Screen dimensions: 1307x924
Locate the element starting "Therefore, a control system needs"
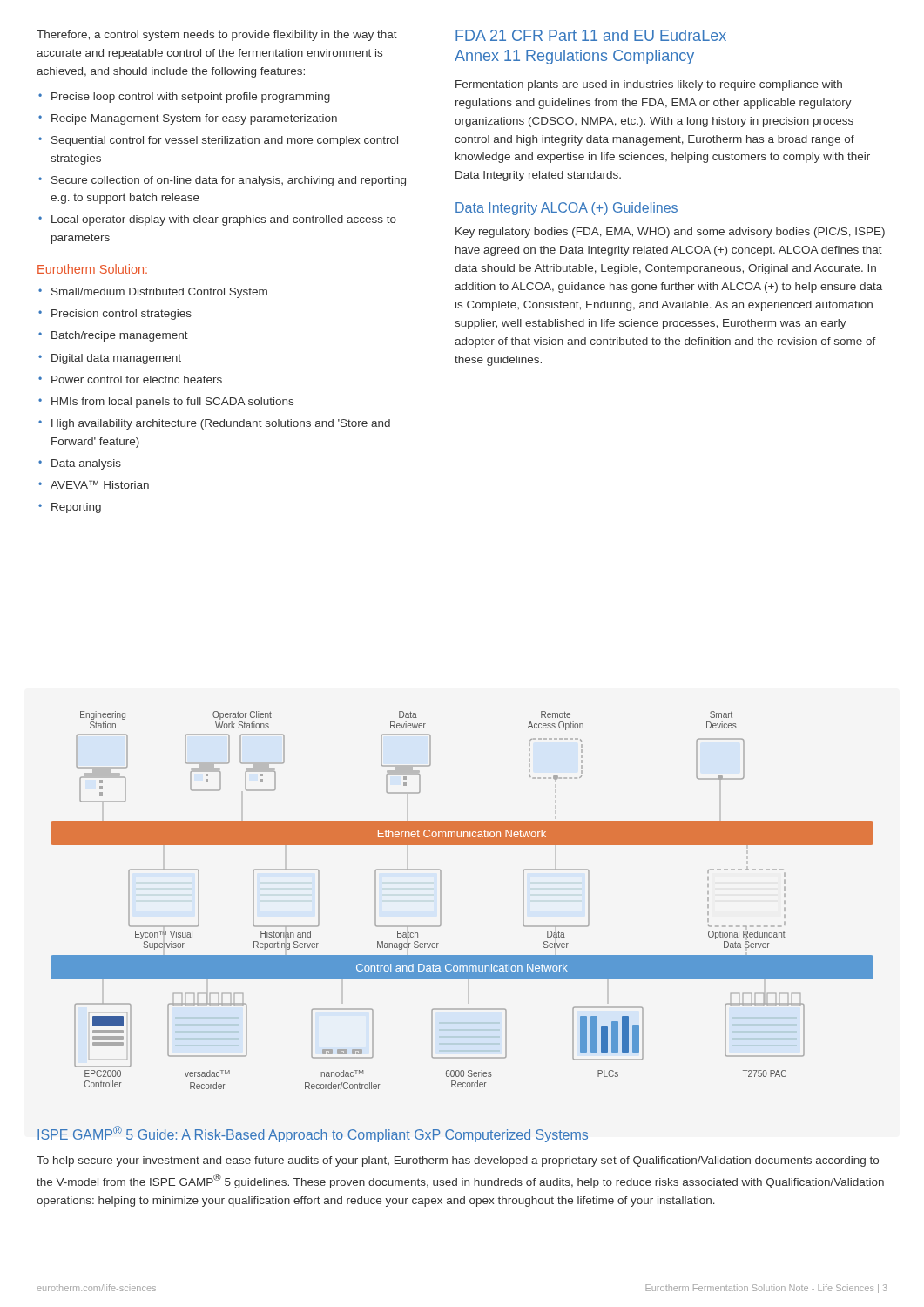click(x=224, y=53)
